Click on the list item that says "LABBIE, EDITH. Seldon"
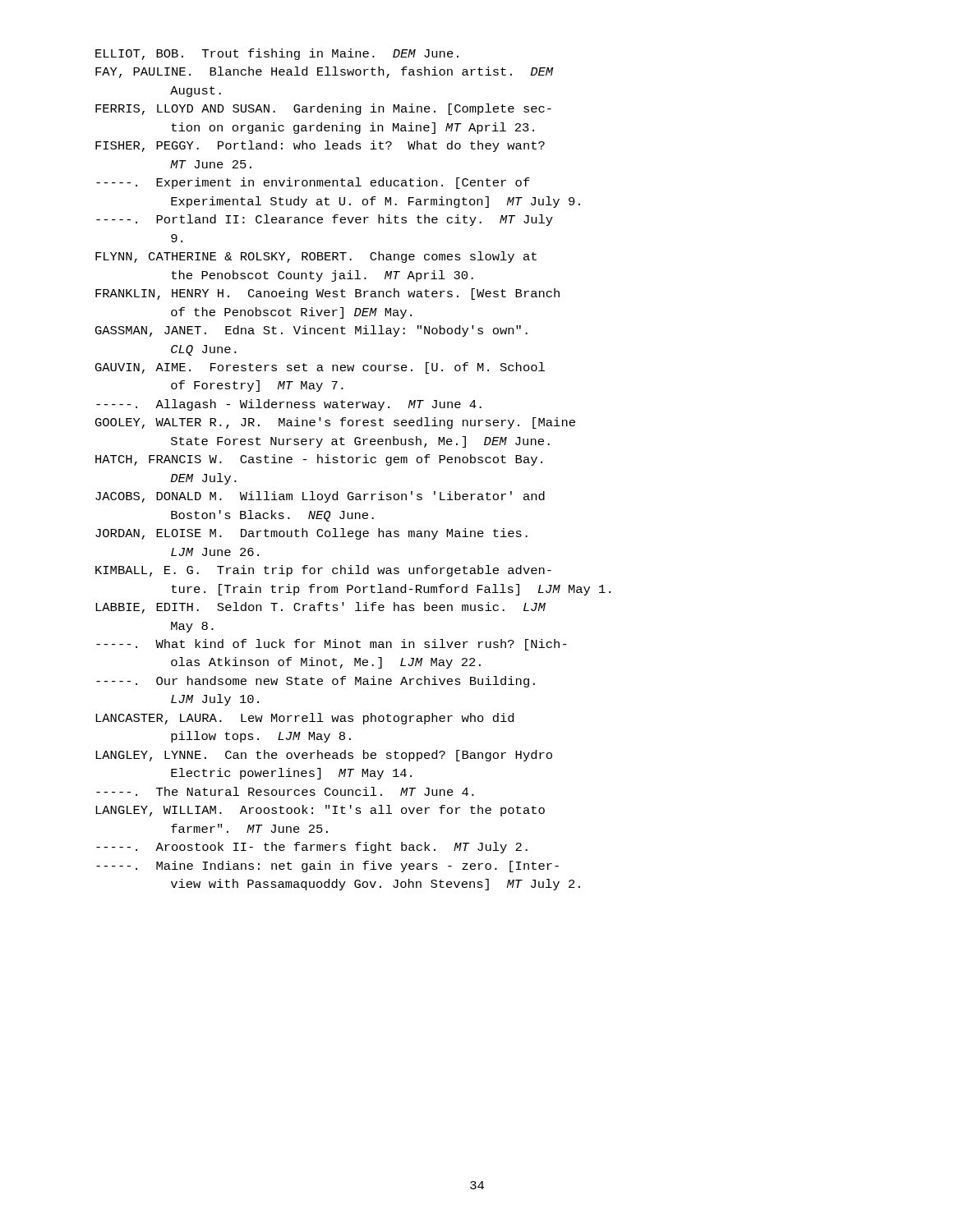The height and width of the screenshot is (1232, 954). (320, 617)
